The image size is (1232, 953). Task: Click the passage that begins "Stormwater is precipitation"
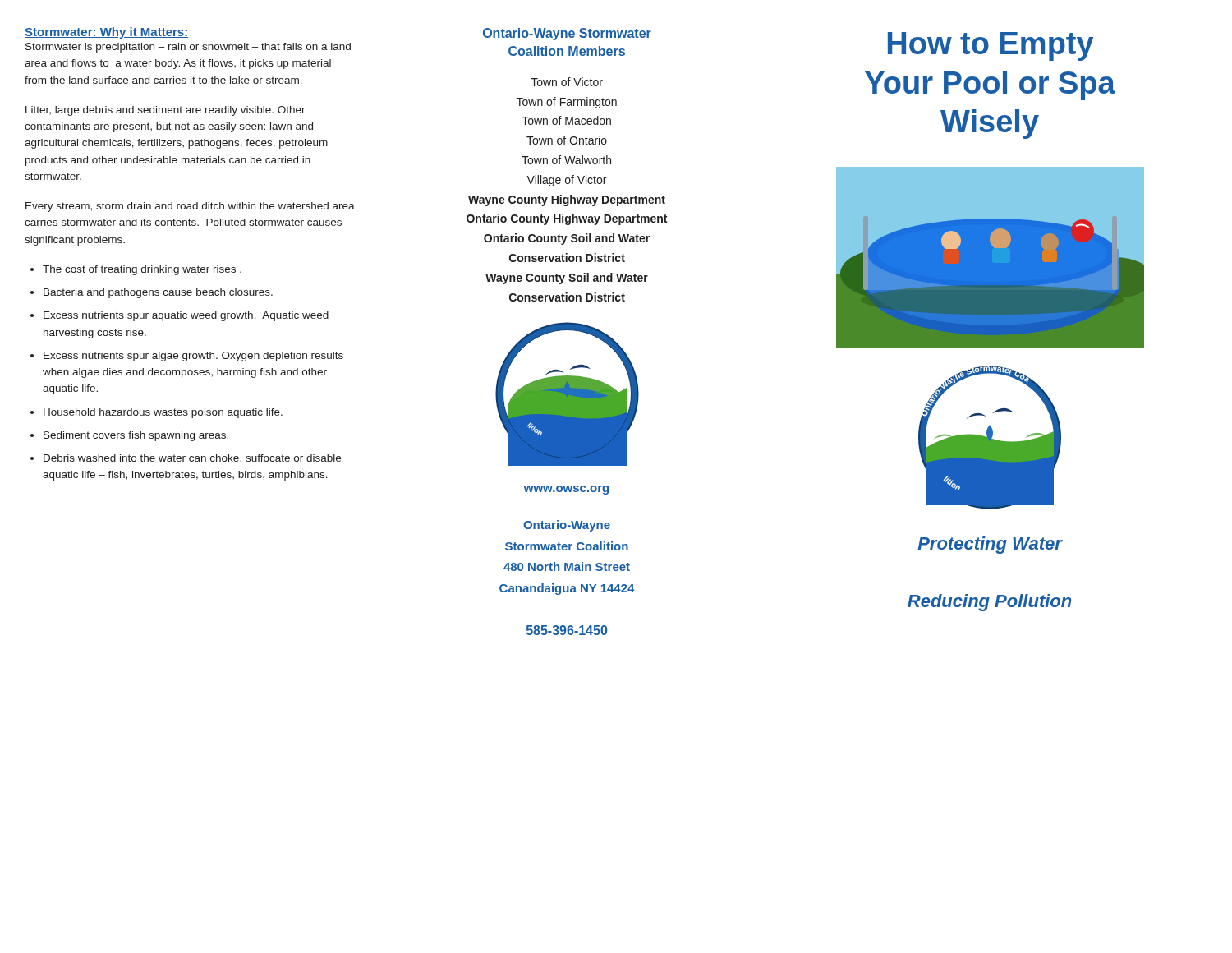tap(188, 63)
